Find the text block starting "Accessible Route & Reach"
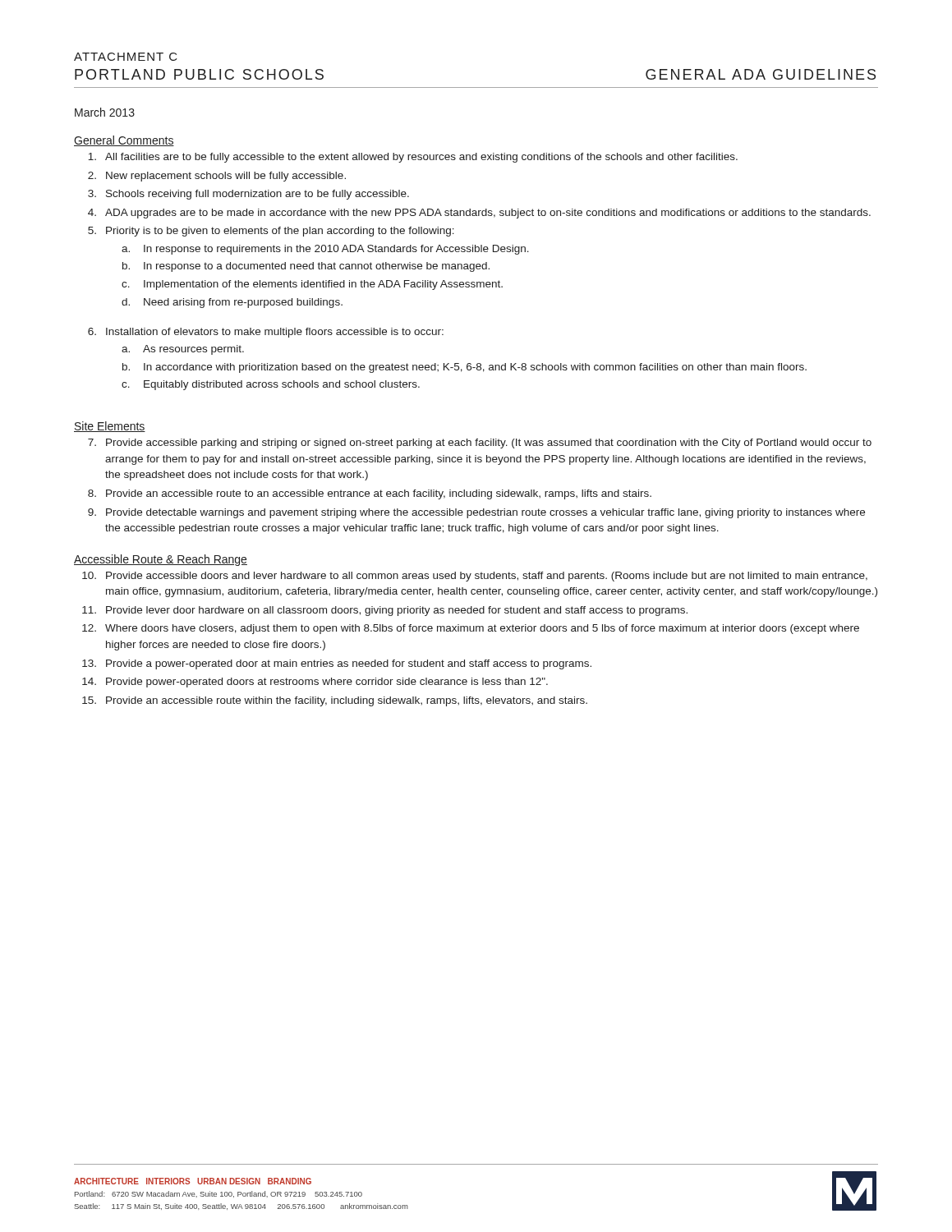 point(161,559)
